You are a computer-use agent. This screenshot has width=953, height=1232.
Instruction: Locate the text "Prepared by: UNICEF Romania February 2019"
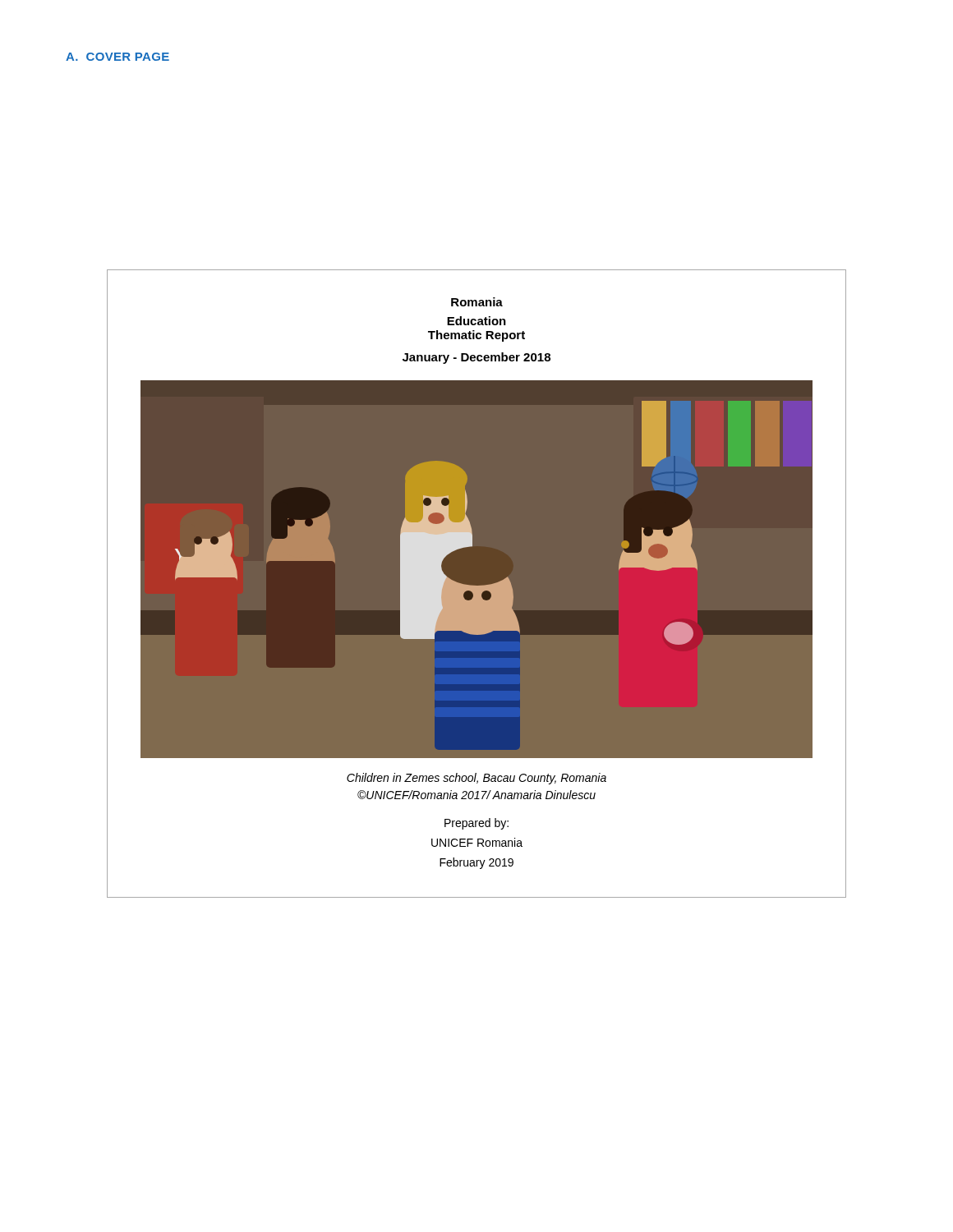click(476, 843)
